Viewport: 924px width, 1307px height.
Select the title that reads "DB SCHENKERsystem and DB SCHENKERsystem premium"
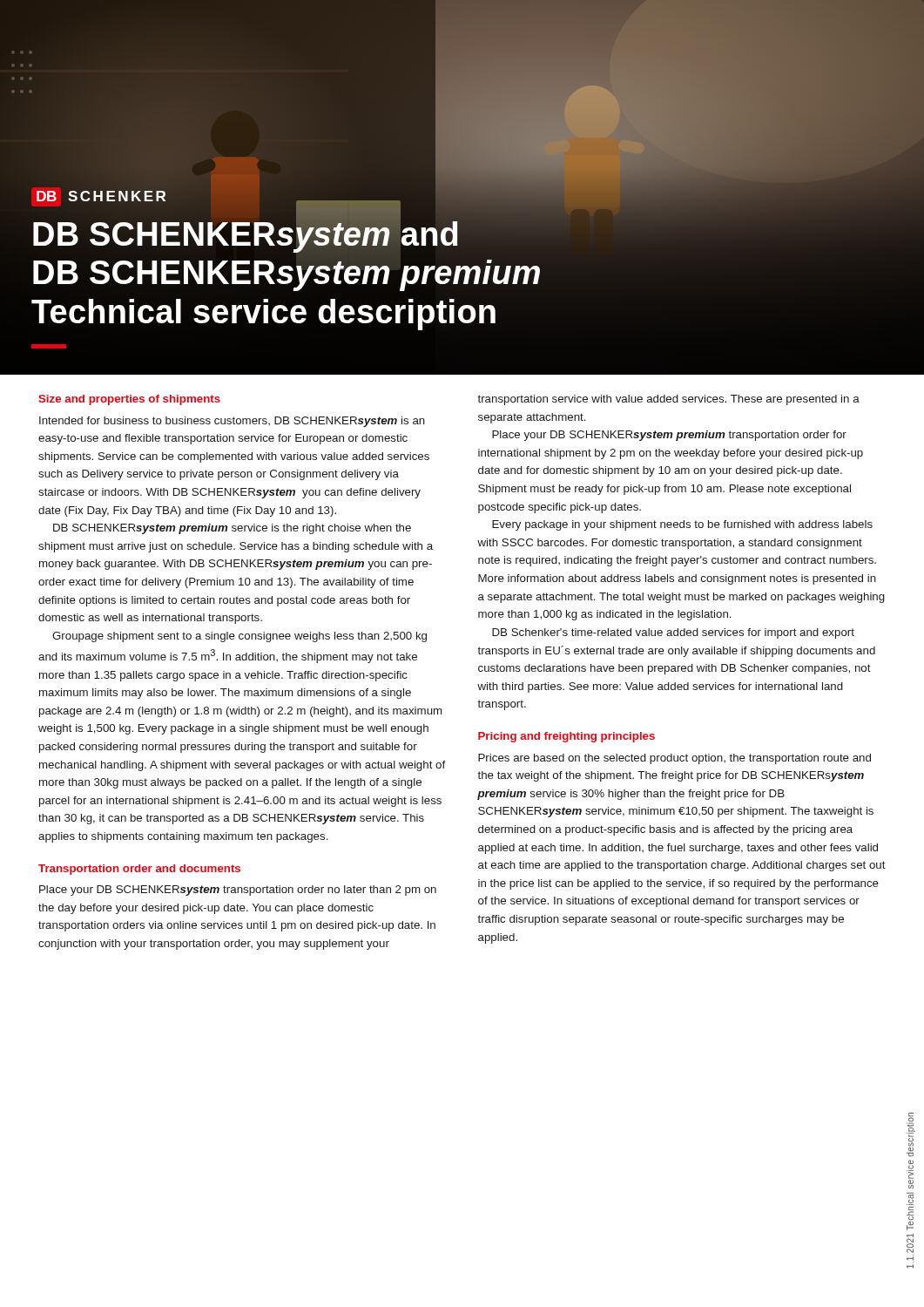tap(286, 273)
